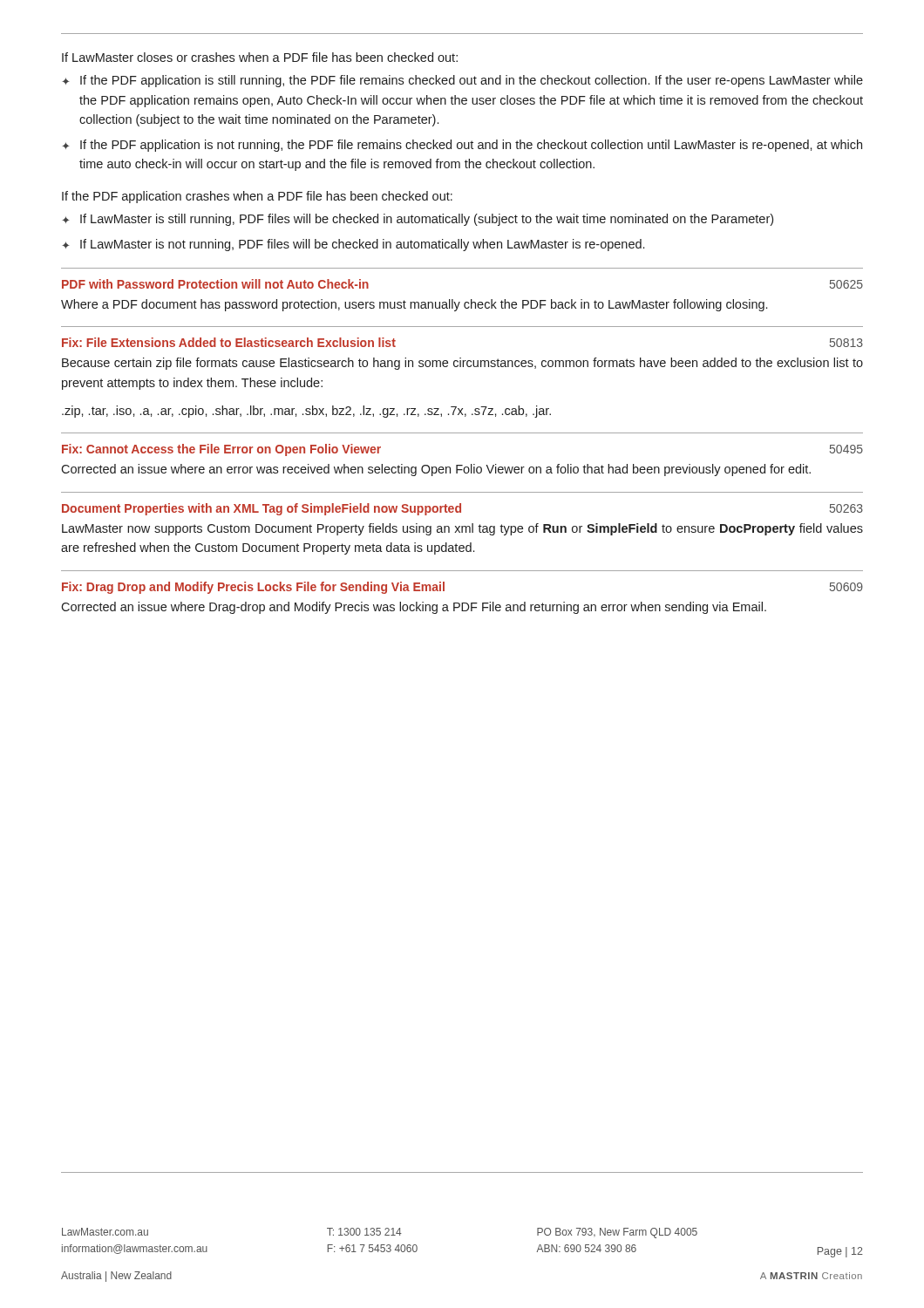Click on the section header that reads "PDF with Password Protection will"

[214, 284]
